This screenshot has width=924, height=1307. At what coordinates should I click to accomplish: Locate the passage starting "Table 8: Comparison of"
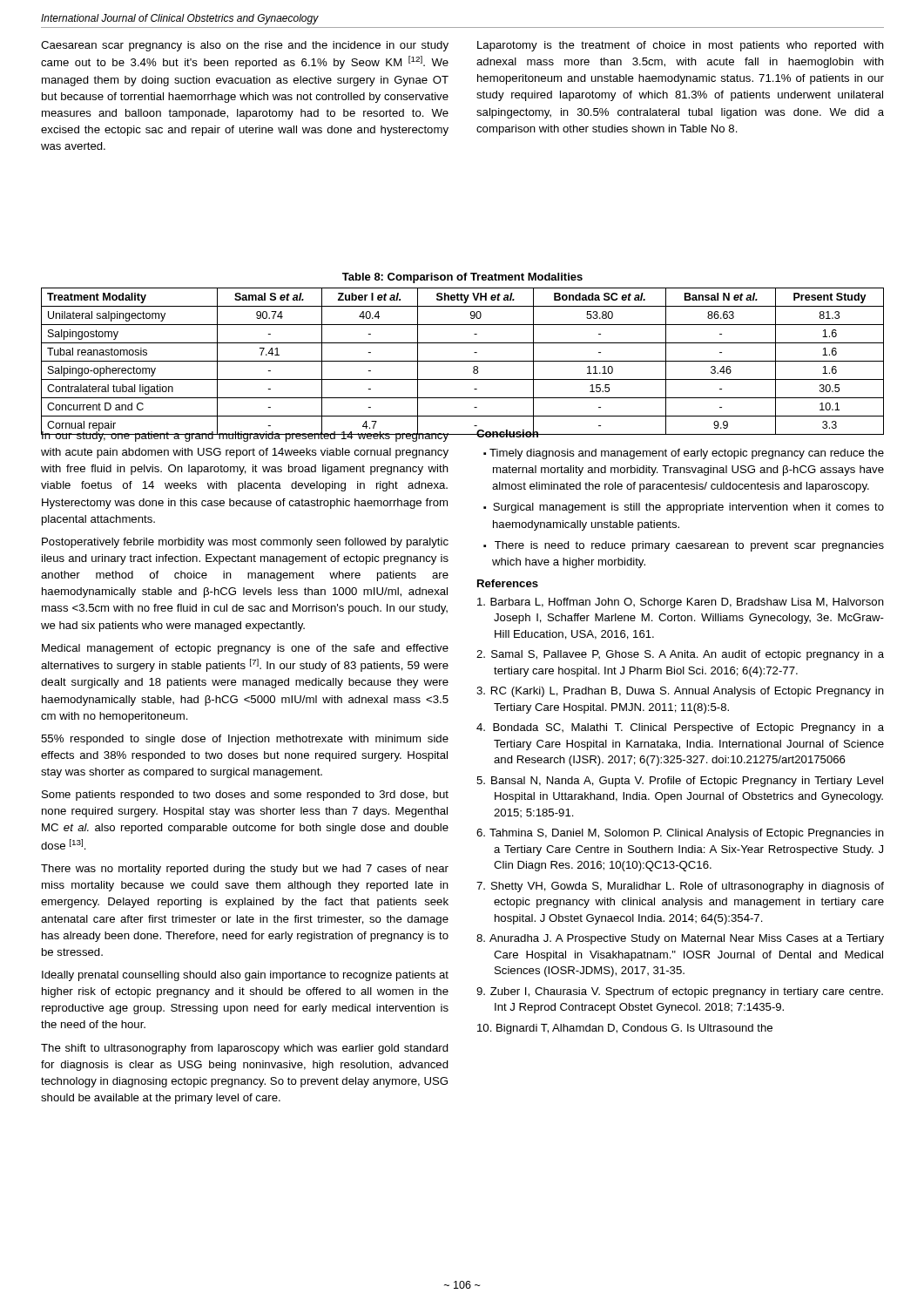[462, 277]
